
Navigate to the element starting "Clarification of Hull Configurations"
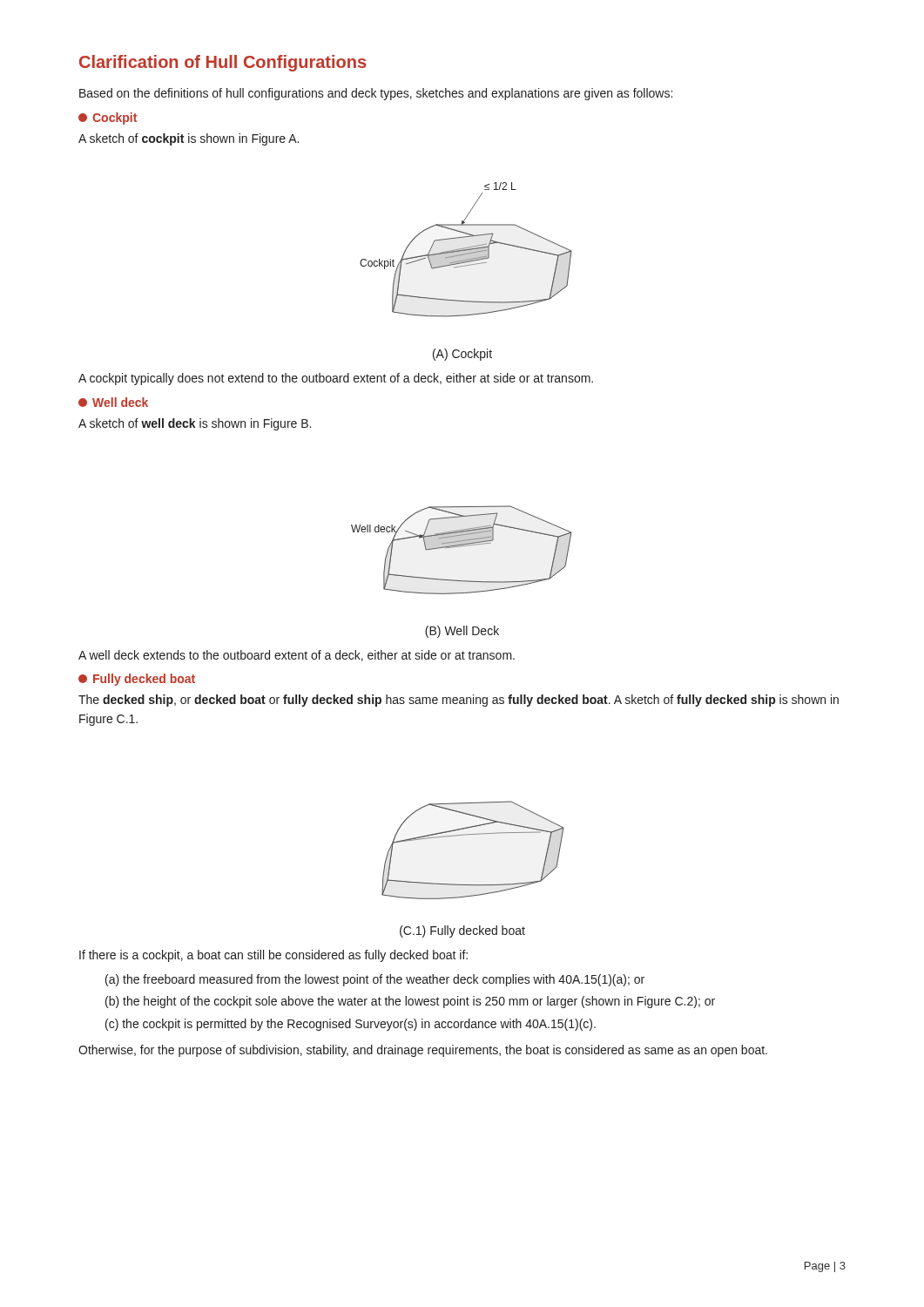[223, 63]
